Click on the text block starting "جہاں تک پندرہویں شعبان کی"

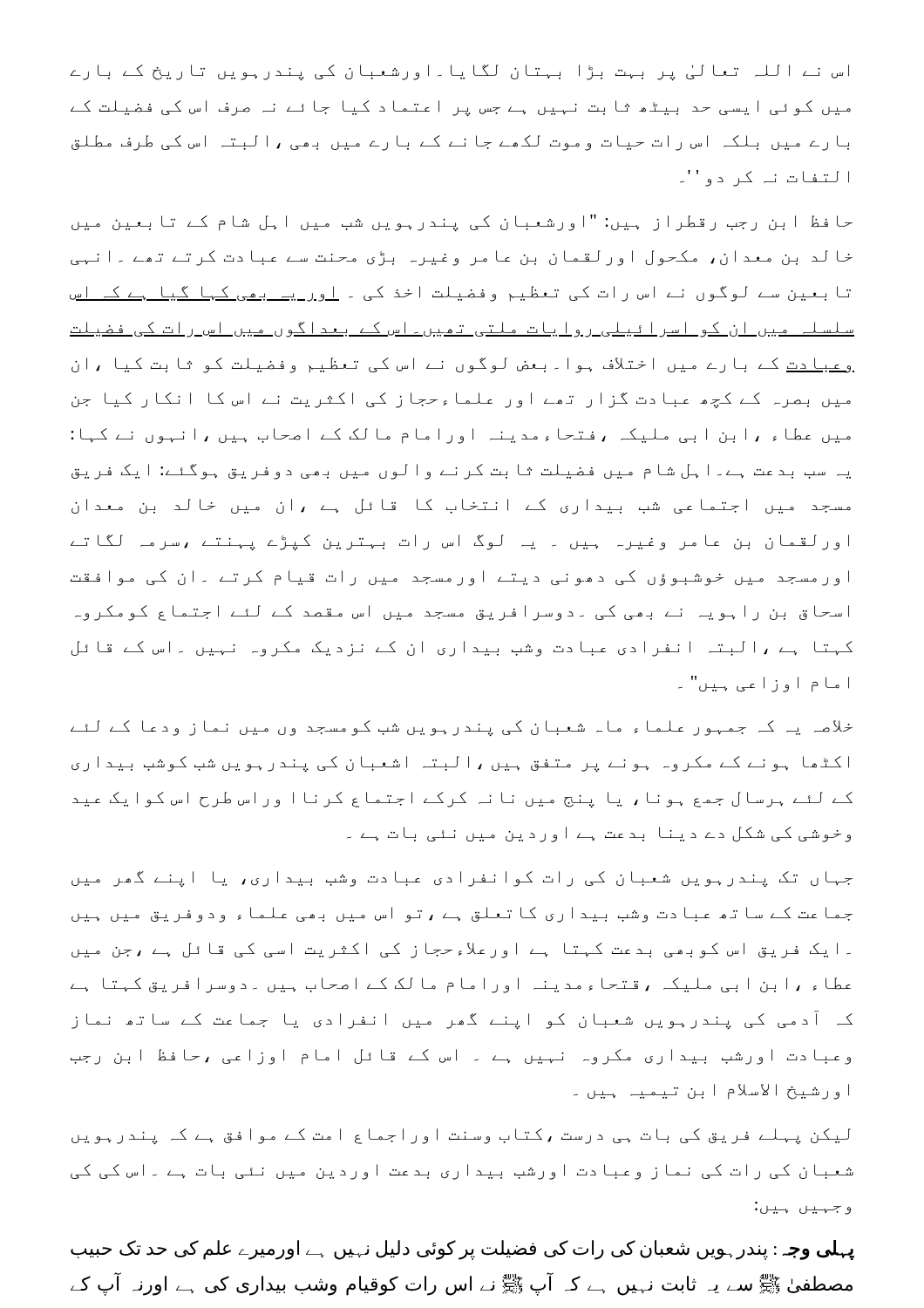[462, 982]
